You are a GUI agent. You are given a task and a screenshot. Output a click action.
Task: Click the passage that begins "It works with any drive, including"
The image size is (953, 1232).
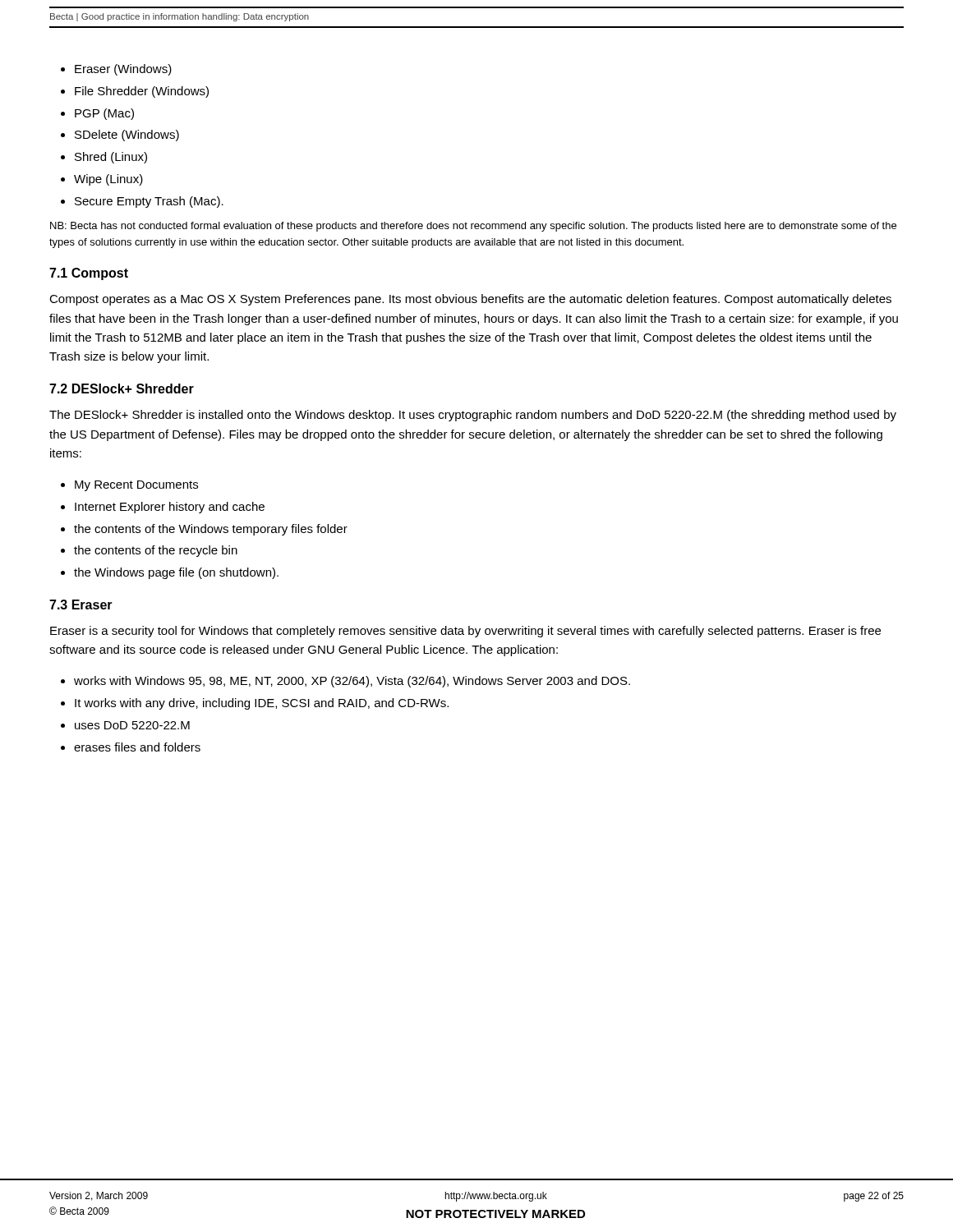point(262,703)
